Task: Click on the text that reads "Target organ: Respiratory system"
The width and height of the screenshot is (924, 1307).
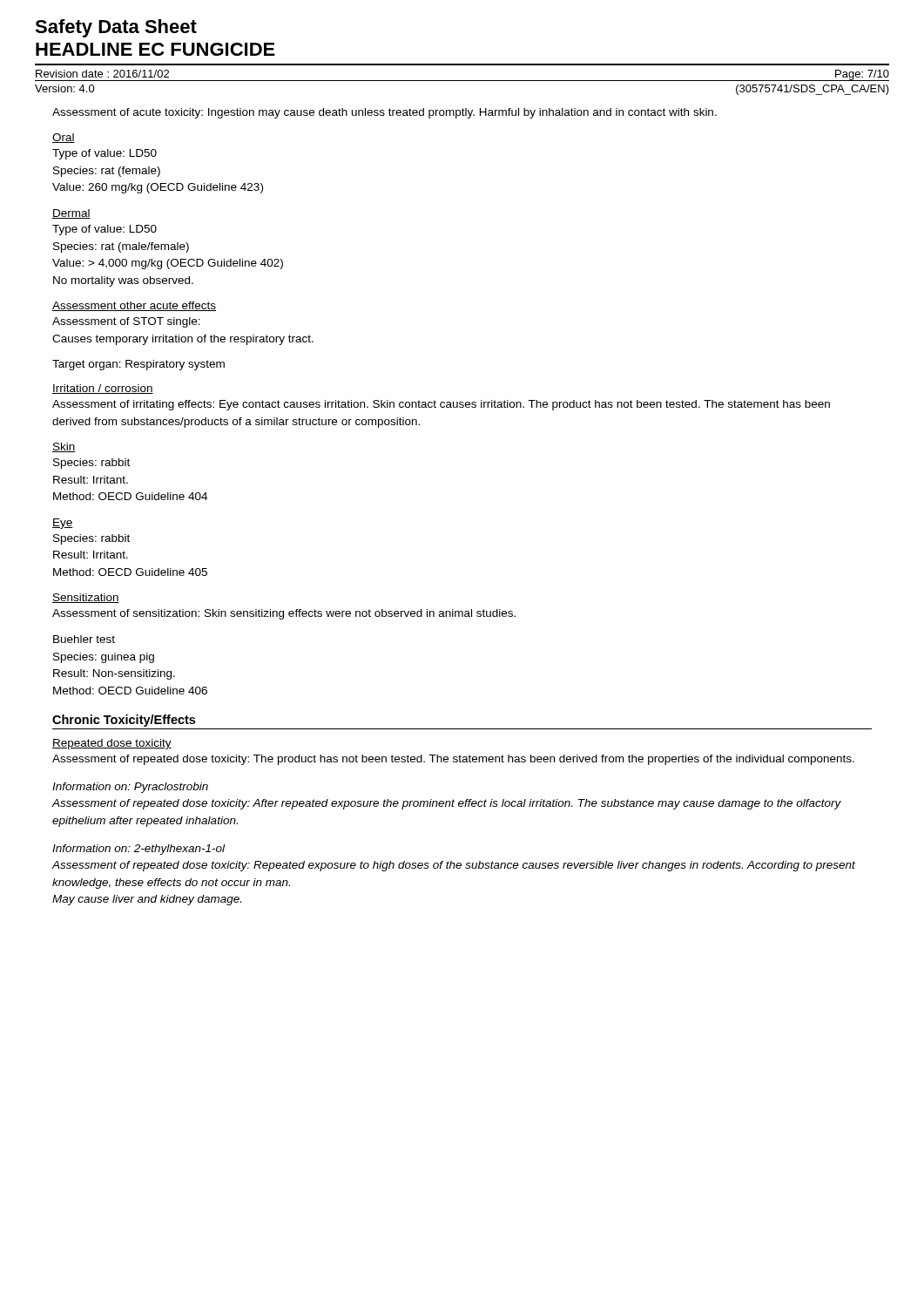Action: pos(139,364)
